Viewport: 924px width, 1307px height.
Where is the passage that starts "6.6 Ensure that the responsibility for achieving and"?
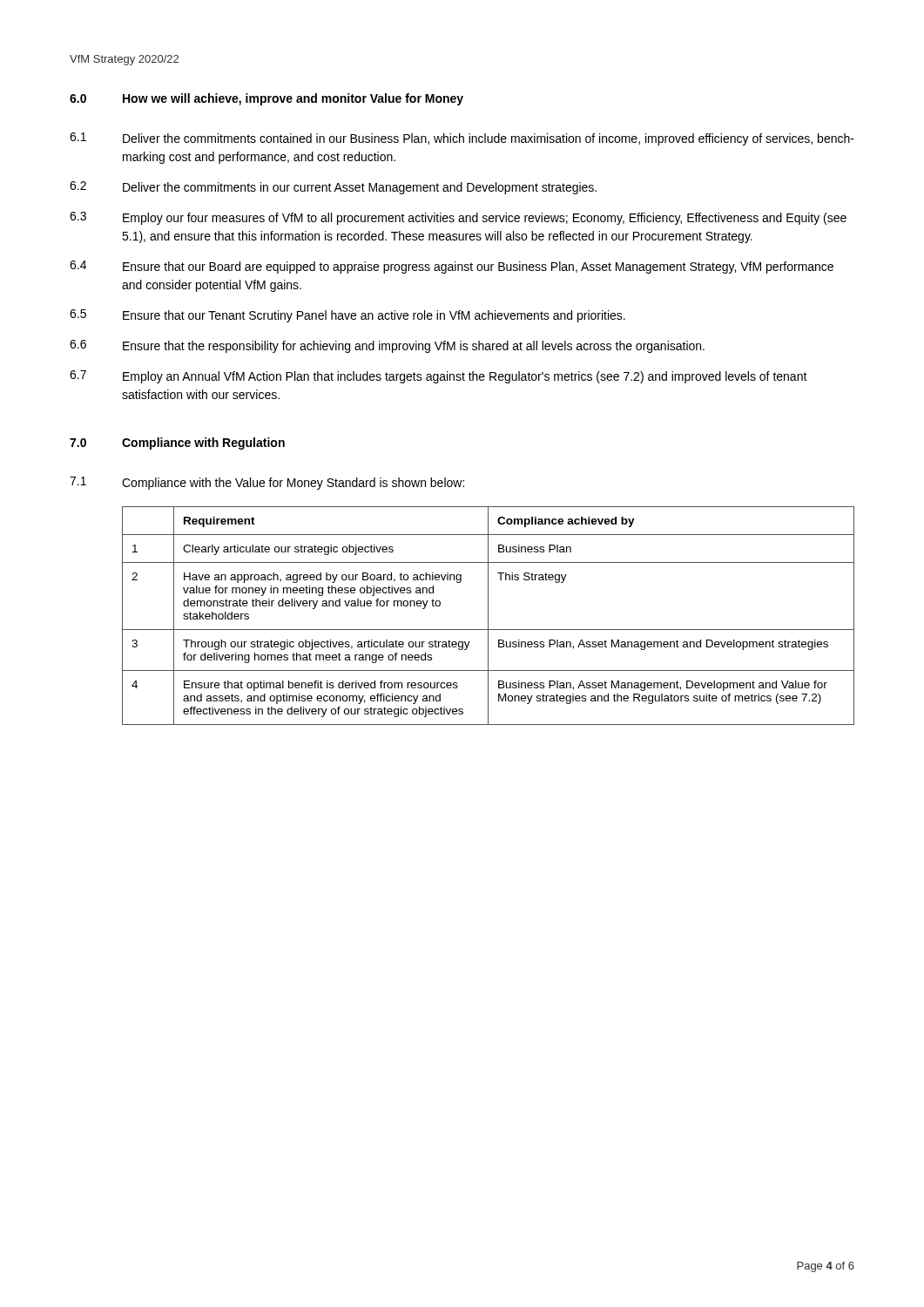pos(462,346)
